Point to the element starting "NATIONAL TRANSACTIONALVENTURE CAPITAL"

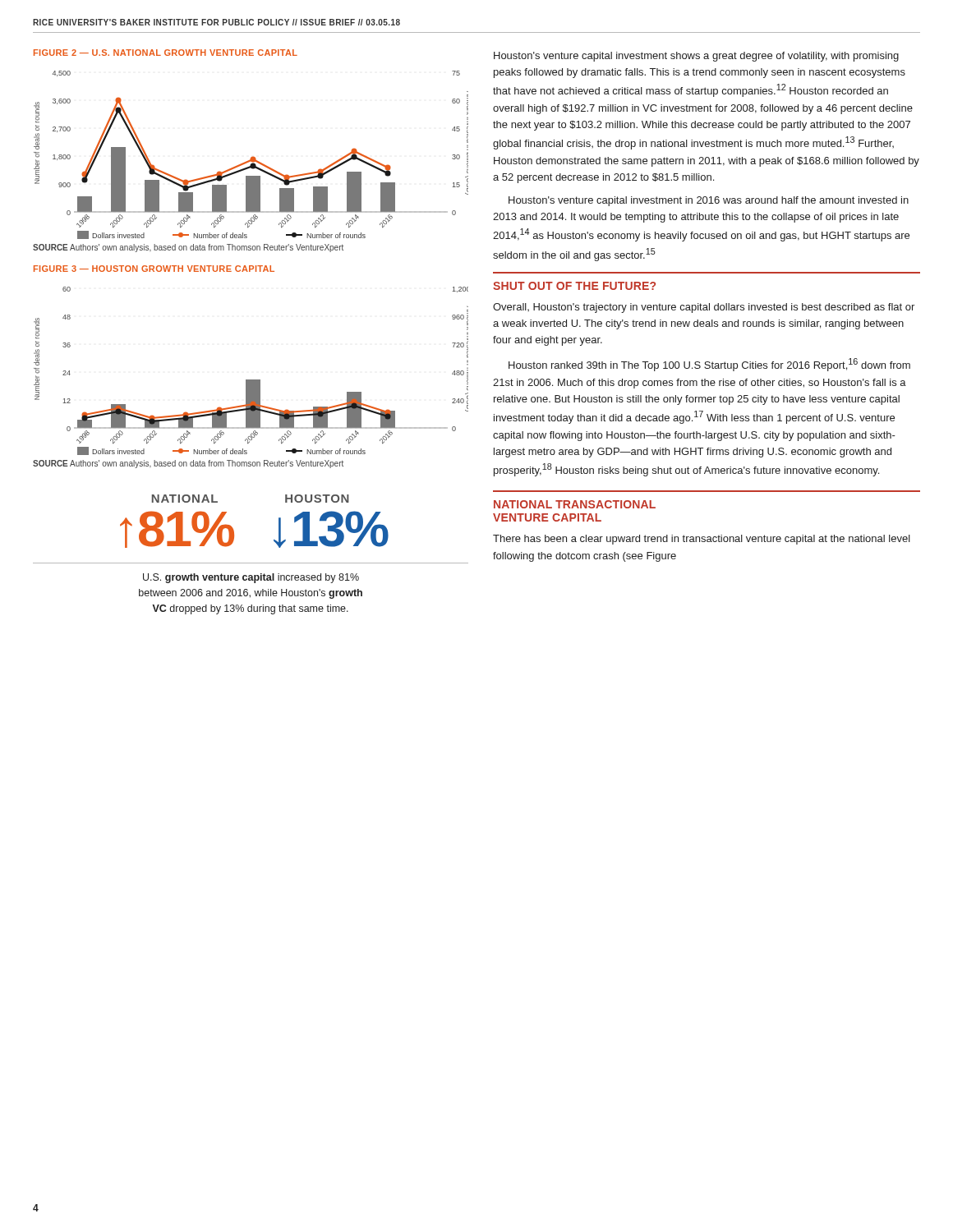coord(574,511)
